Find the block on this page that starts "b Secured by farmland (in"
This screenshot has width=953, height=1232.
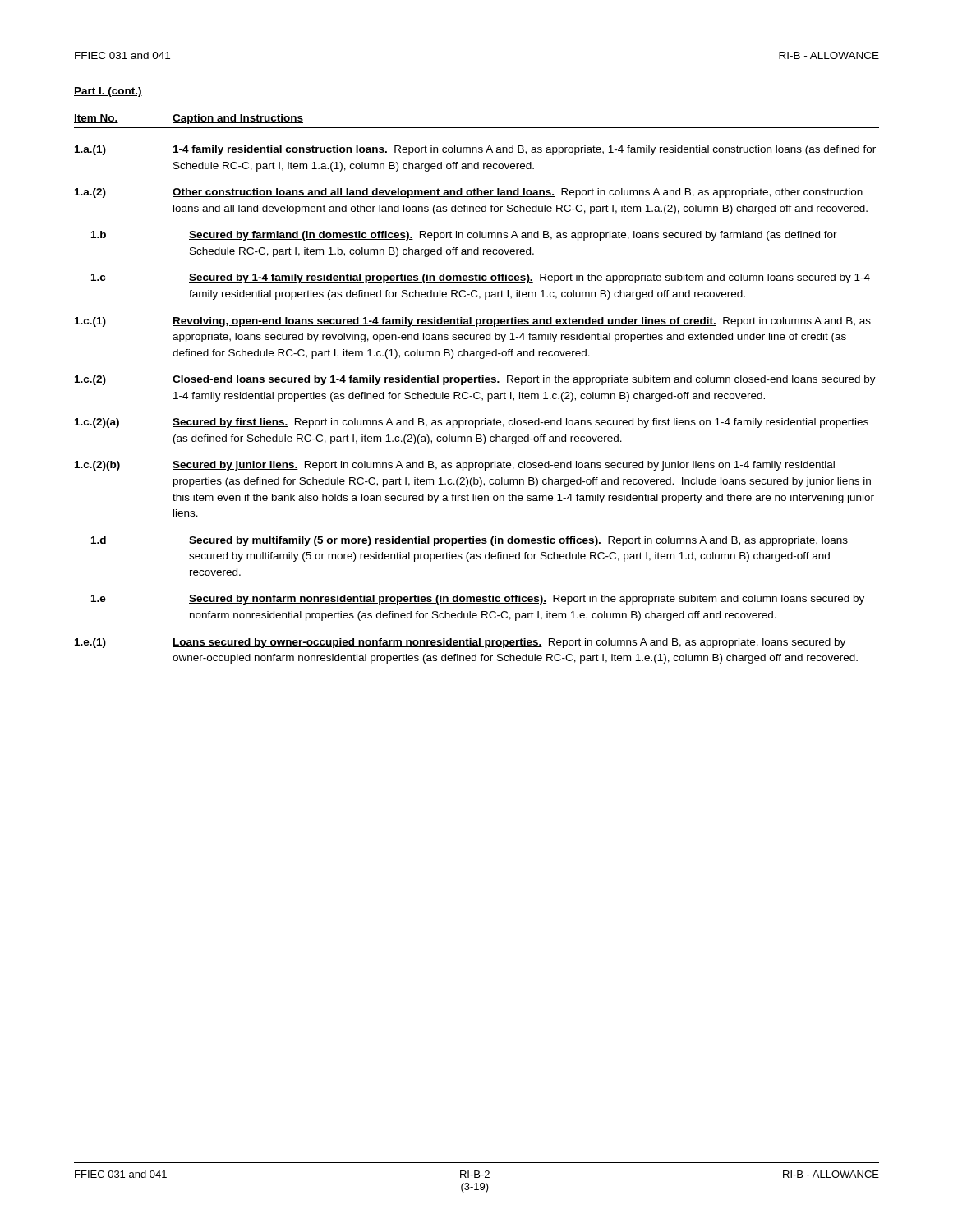[476, 243]
